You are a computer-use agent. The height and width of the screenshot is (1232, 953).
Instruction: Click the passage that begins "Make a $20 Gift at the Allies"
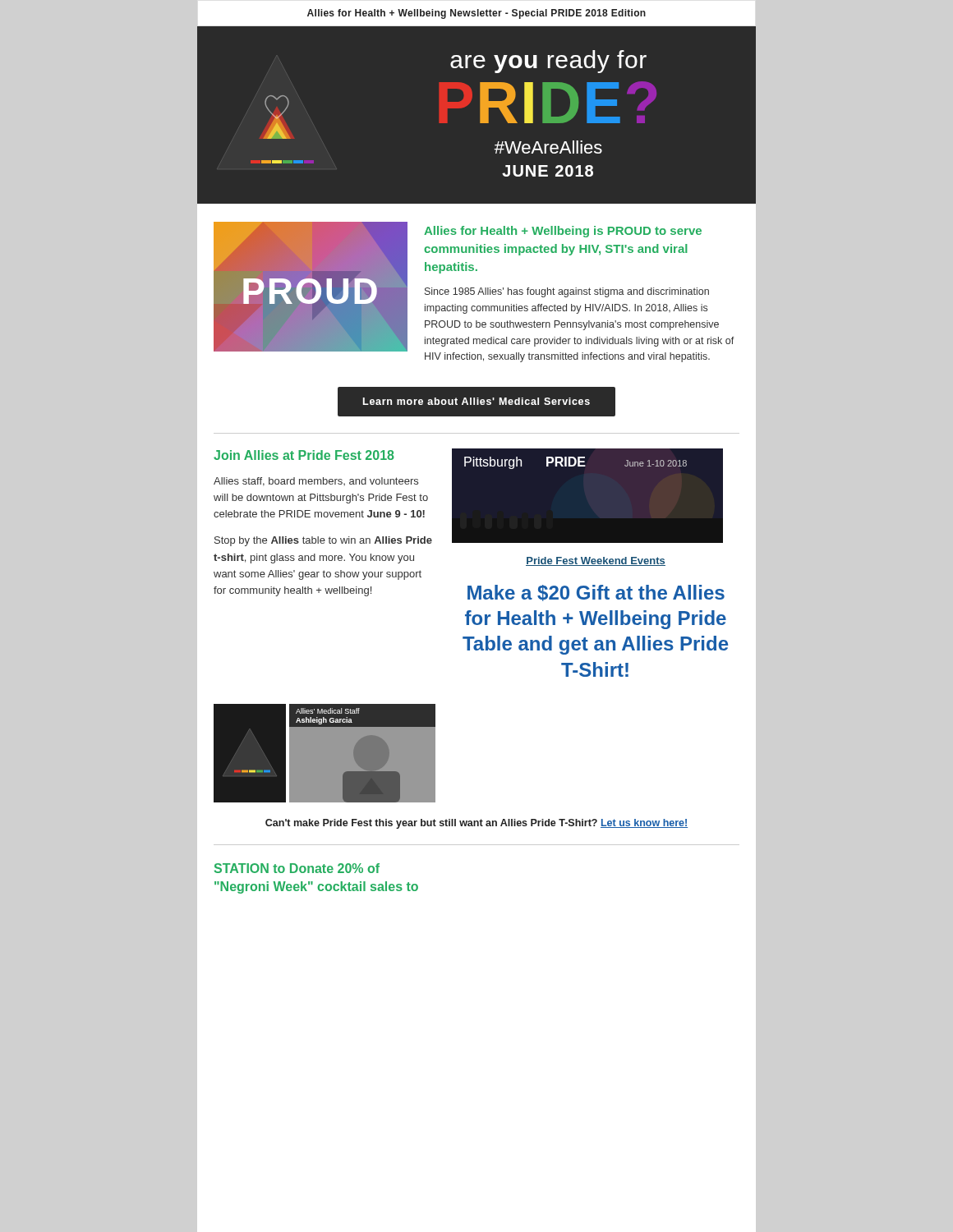(596, 631)
